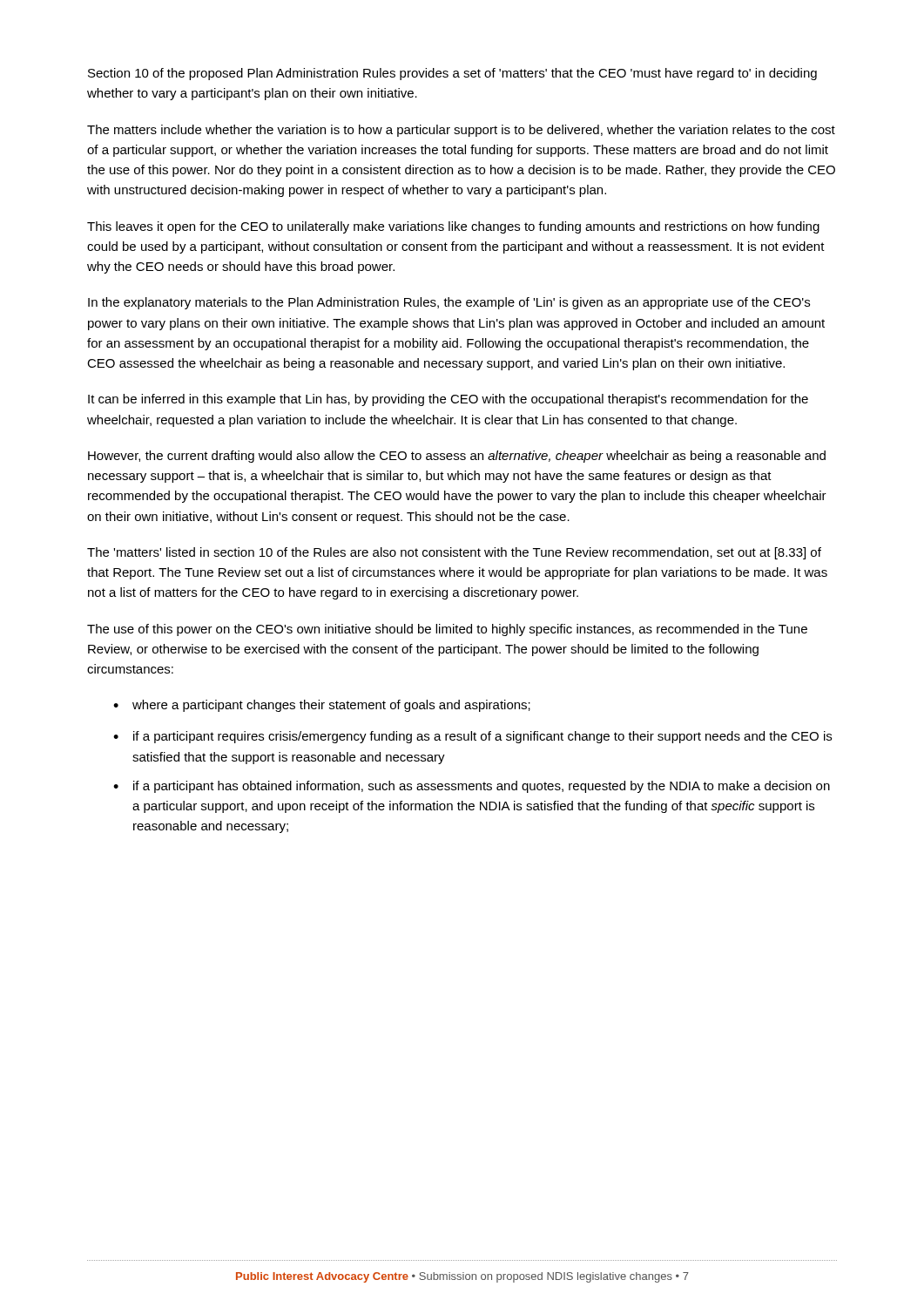This screenshot has width=924, height=1307.
Task: Select the region starting "It can be inferred in this example"
Action: pyautogui.click(x=448, y=409)
